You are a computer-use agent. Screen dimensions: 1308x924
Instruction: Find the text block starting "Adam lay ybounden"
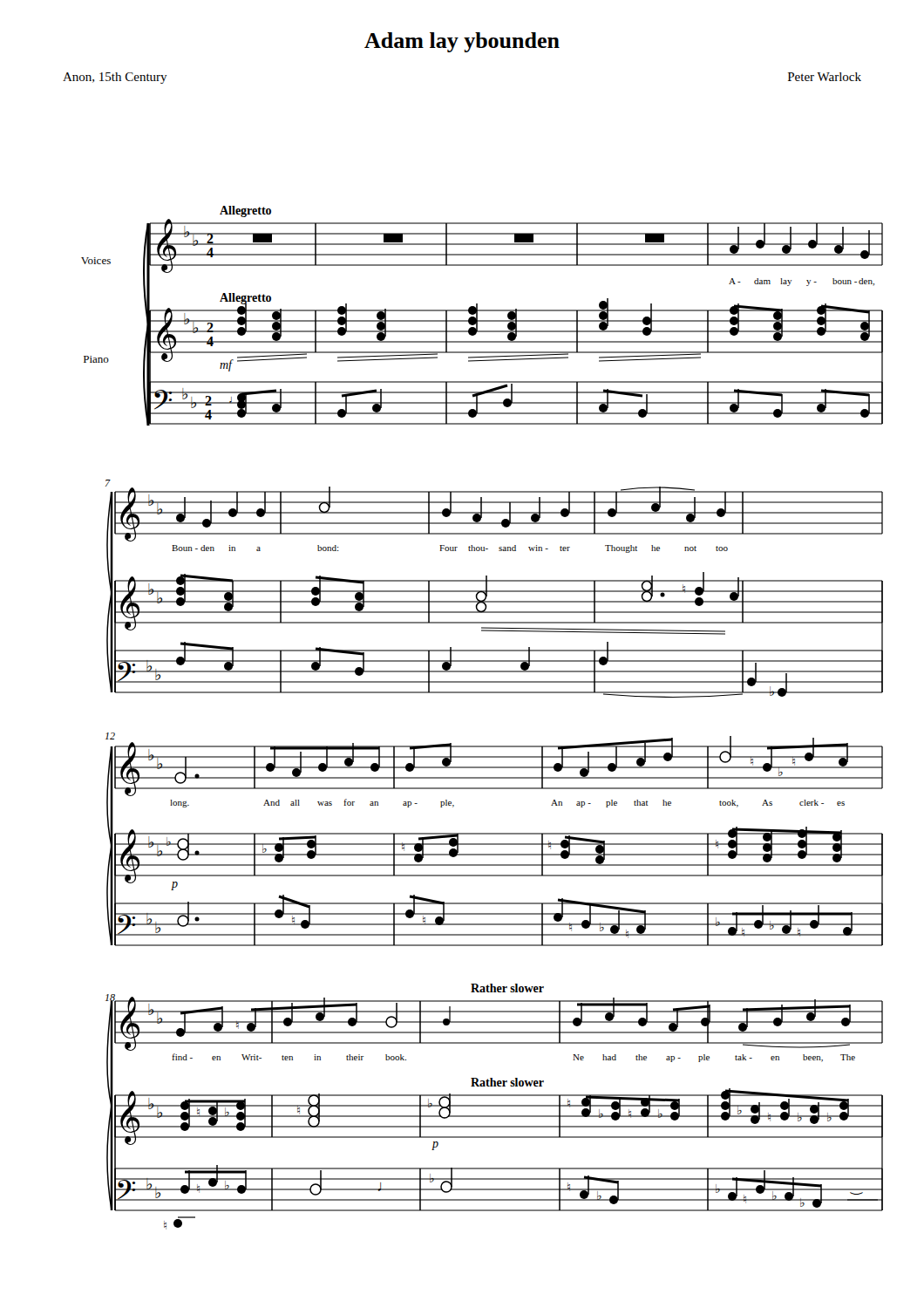(462, 41)
